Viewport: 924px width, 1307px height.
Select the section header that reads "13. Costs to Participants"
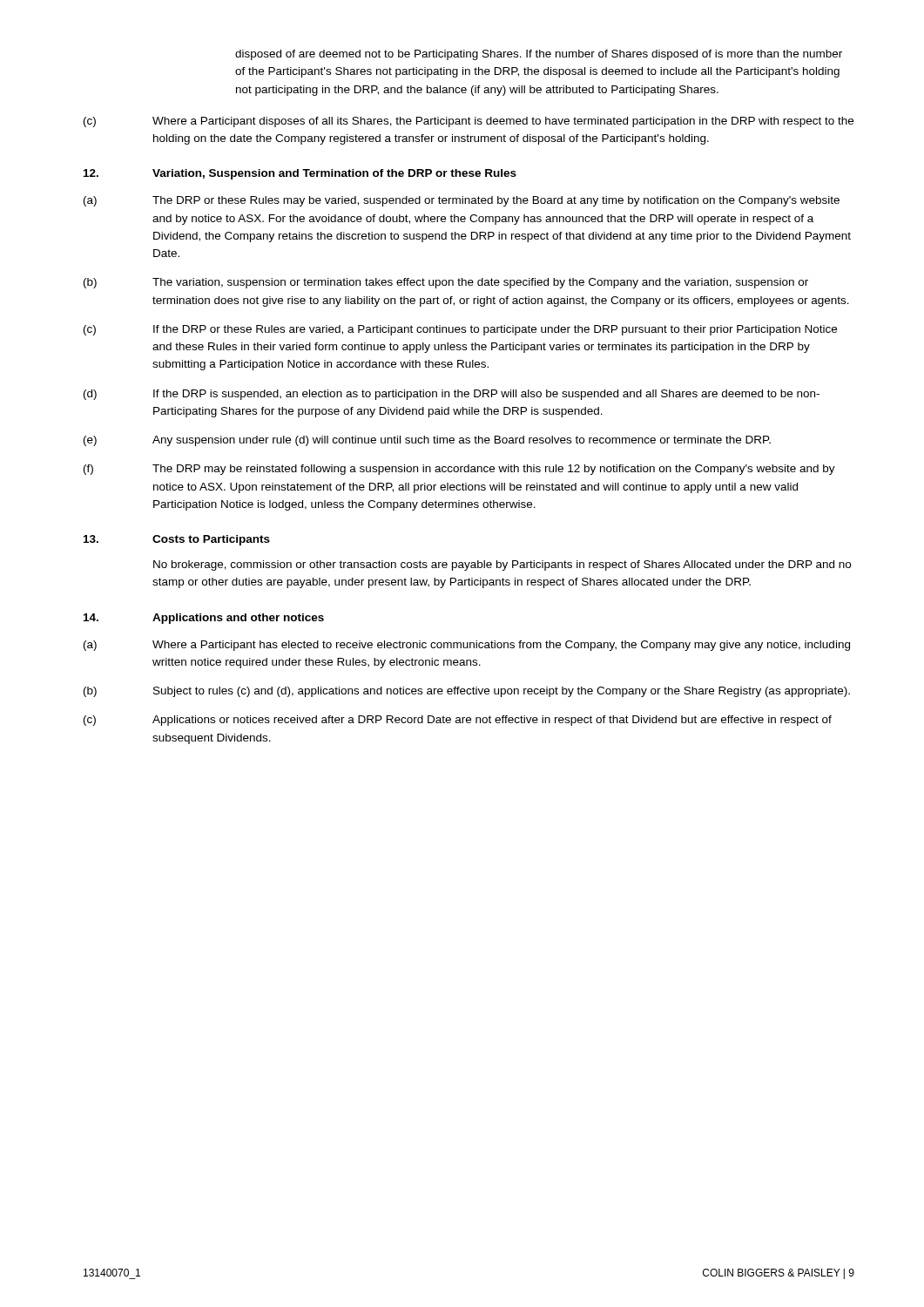click(x=176, y=539)
